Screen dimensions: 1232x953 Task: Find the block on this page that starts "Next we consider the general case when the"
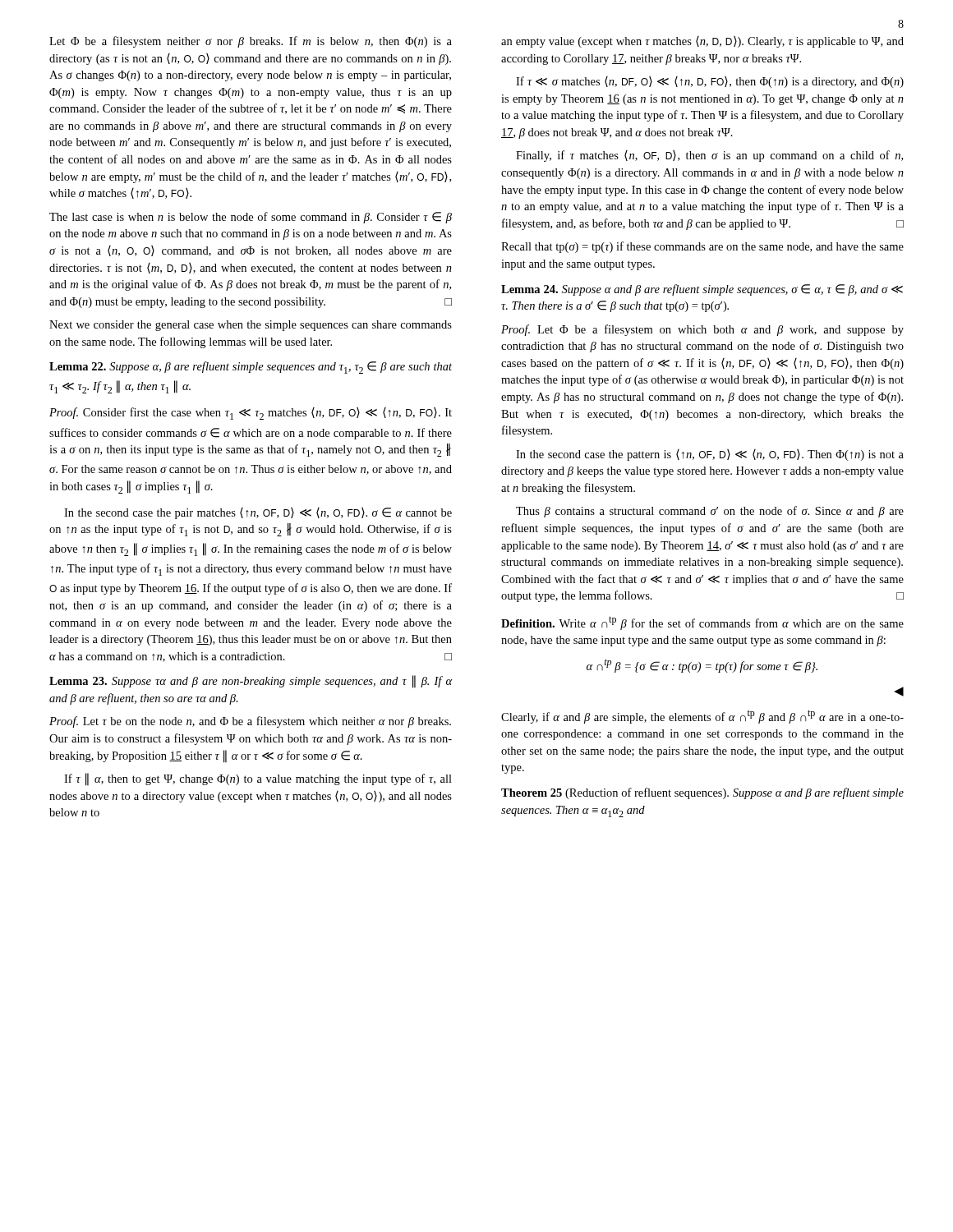pyautogui.click(x=251, y=333)
